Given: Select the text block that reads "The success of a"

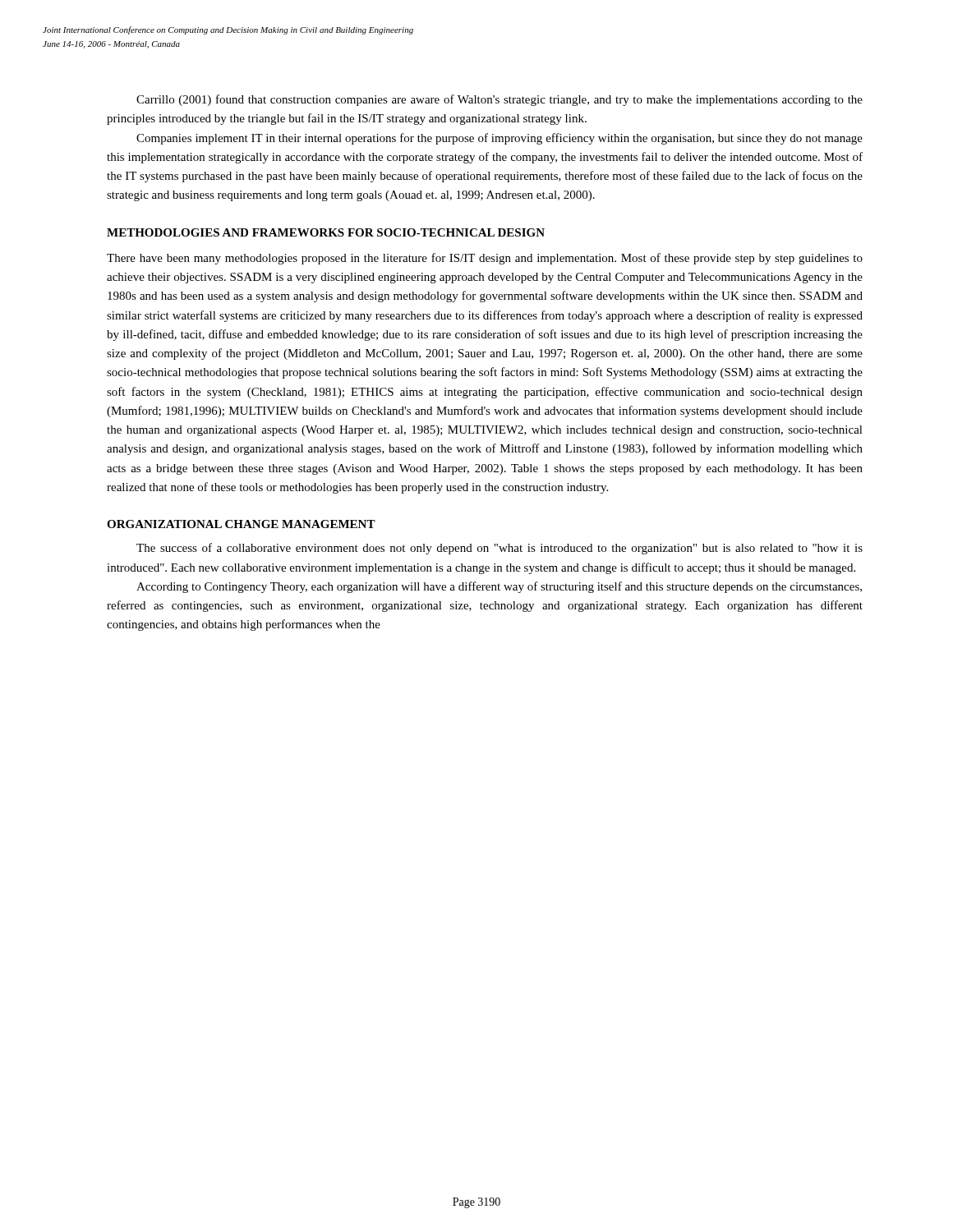Looking at the screenshot, I should pyautogui.click(x=485, y=558).
